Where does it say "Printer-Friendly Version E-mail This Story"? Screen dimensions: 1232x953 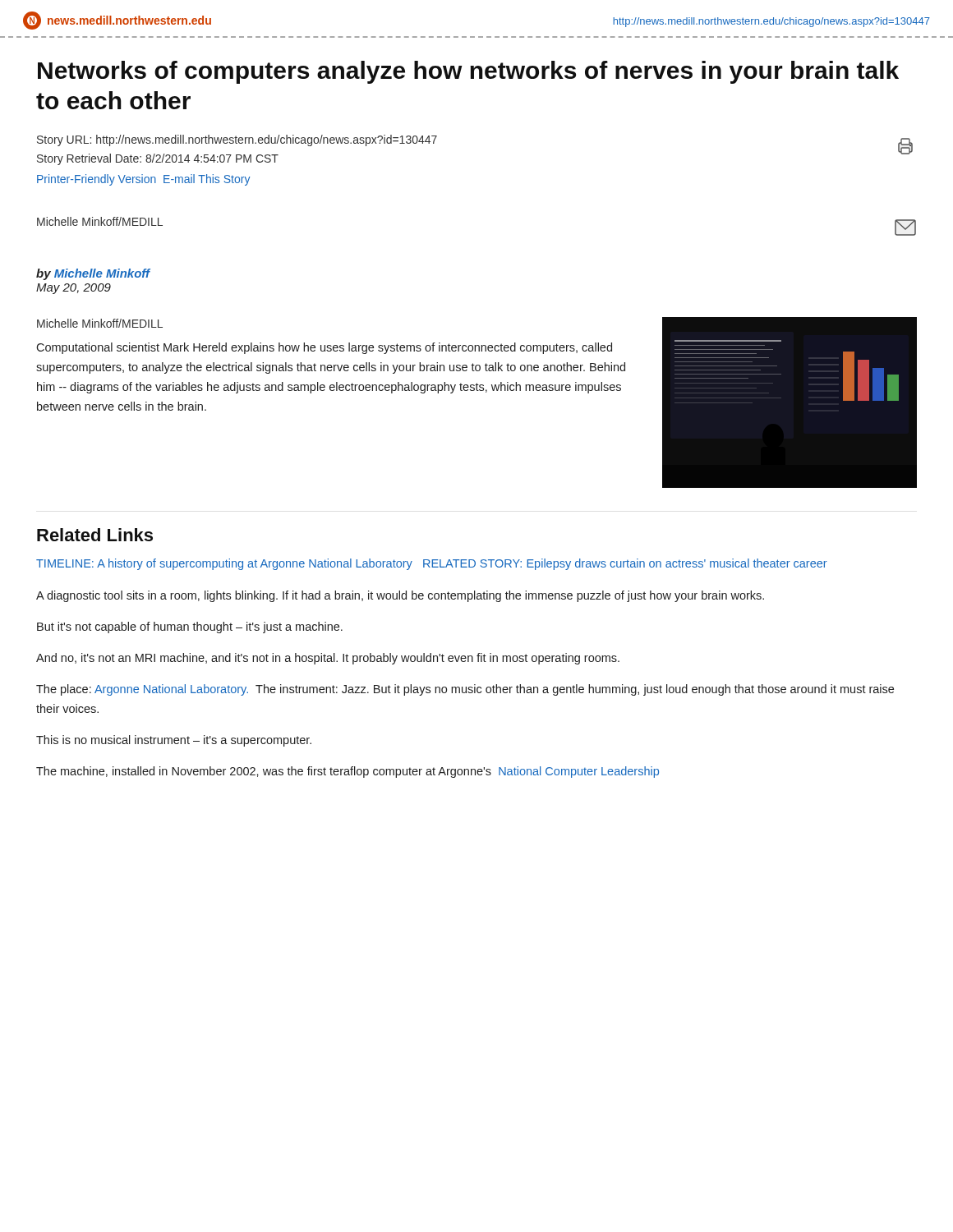pos(143,179)
